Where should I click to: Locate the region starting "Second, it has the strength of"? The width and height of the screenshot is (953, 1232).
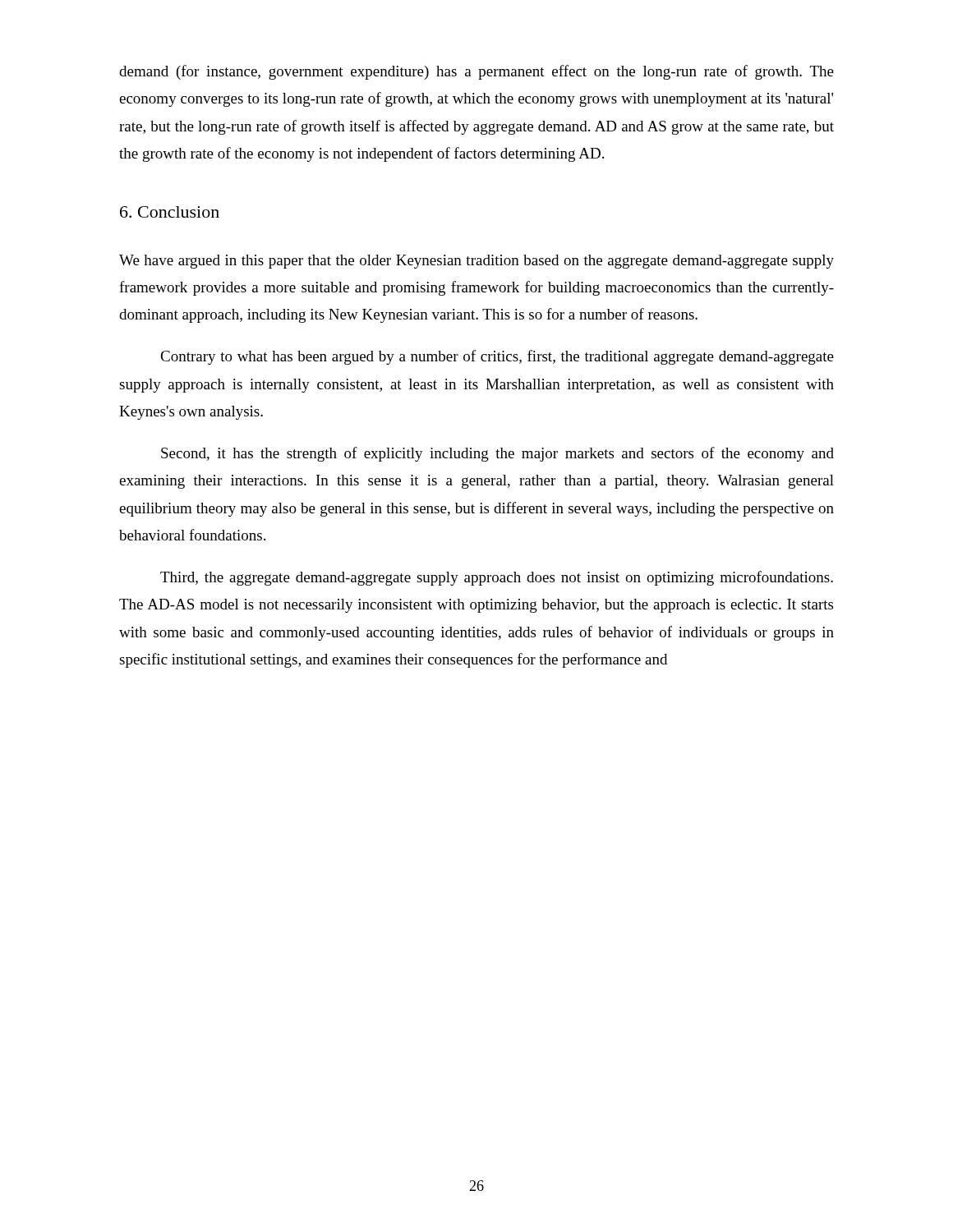476,494
